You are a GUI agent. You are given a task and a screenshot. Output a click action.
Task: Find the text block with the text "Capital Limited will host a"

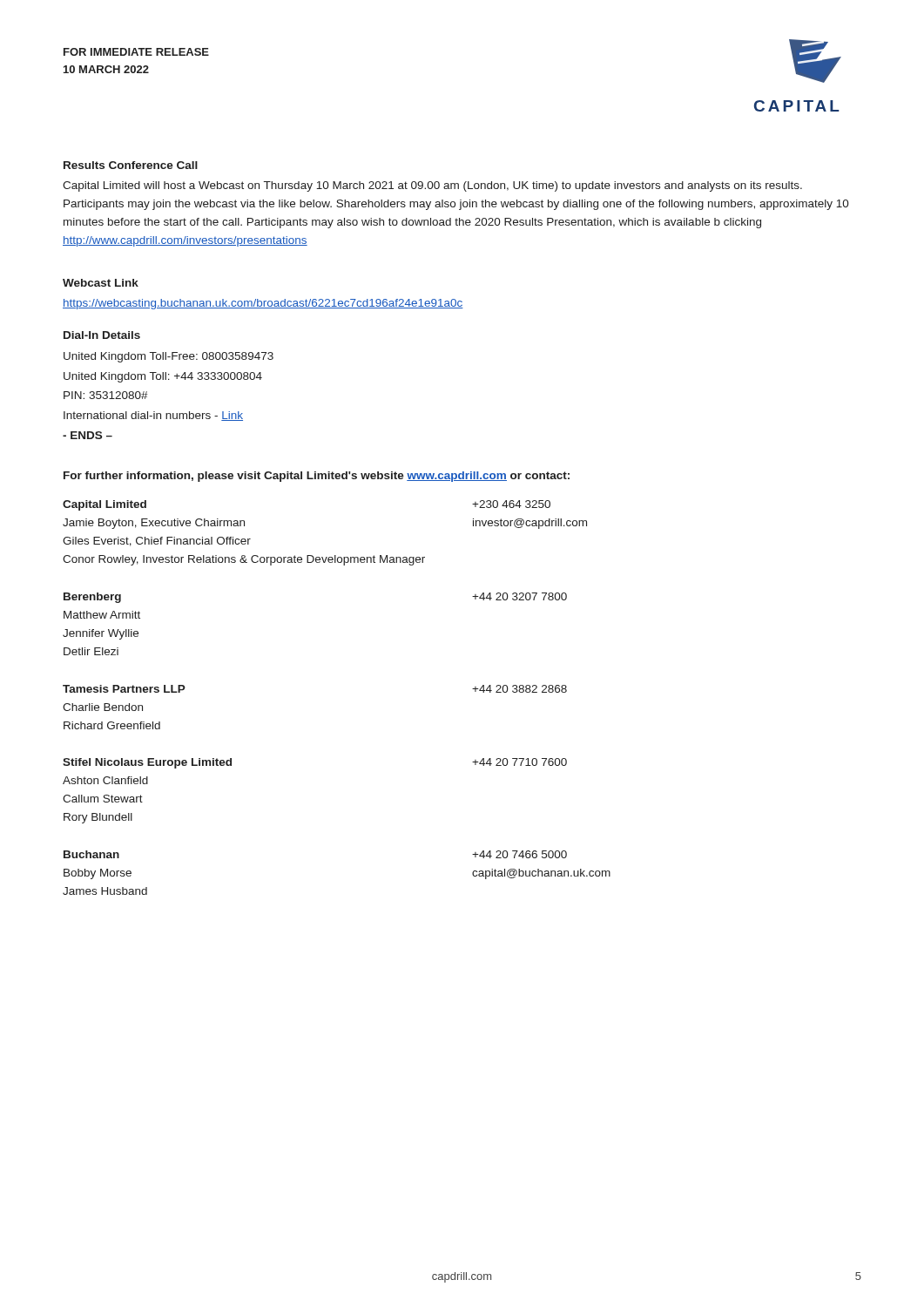pos(456,213)
